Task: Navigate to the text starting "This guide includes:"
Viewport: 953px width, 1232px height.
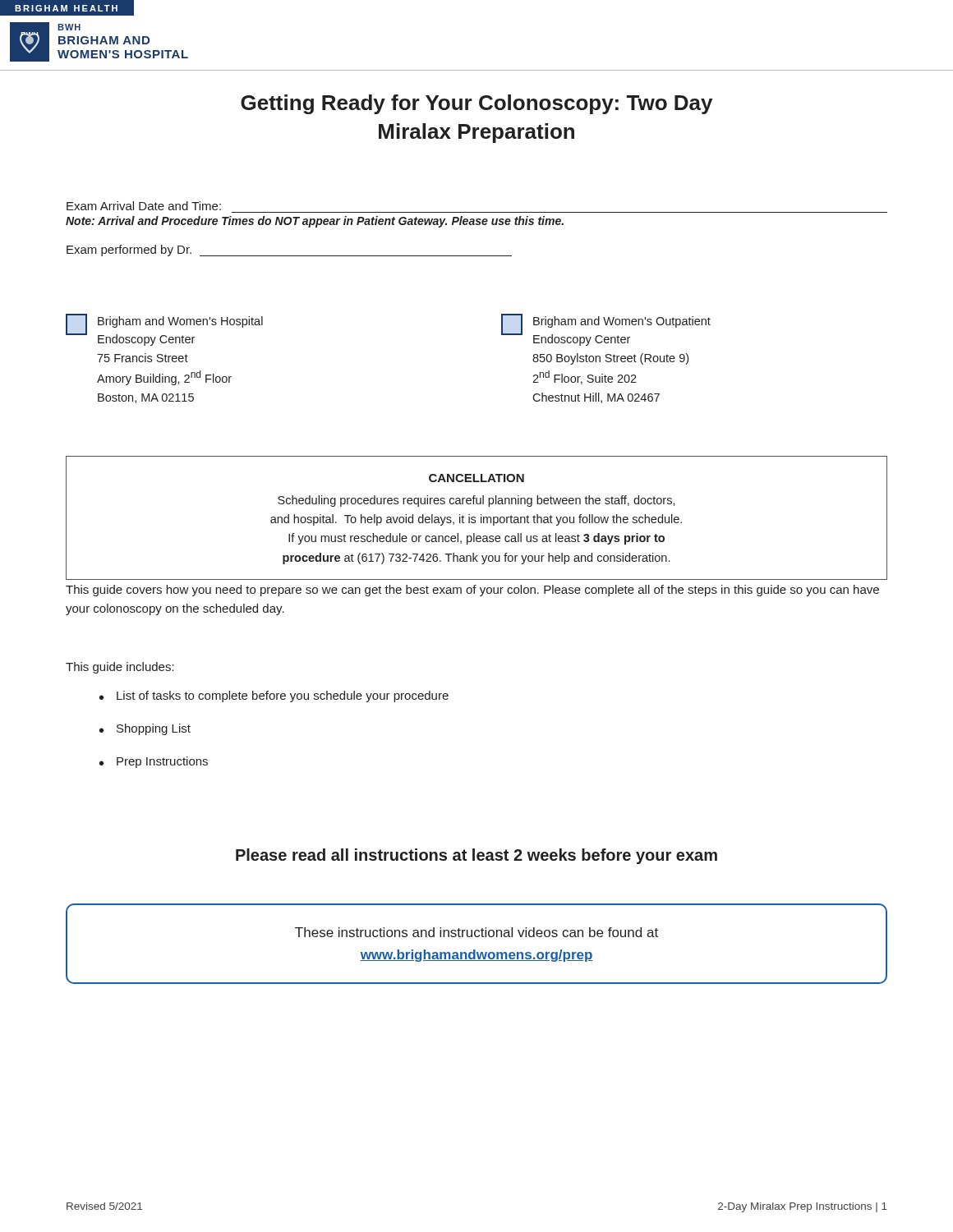Action: click(120, 667)
